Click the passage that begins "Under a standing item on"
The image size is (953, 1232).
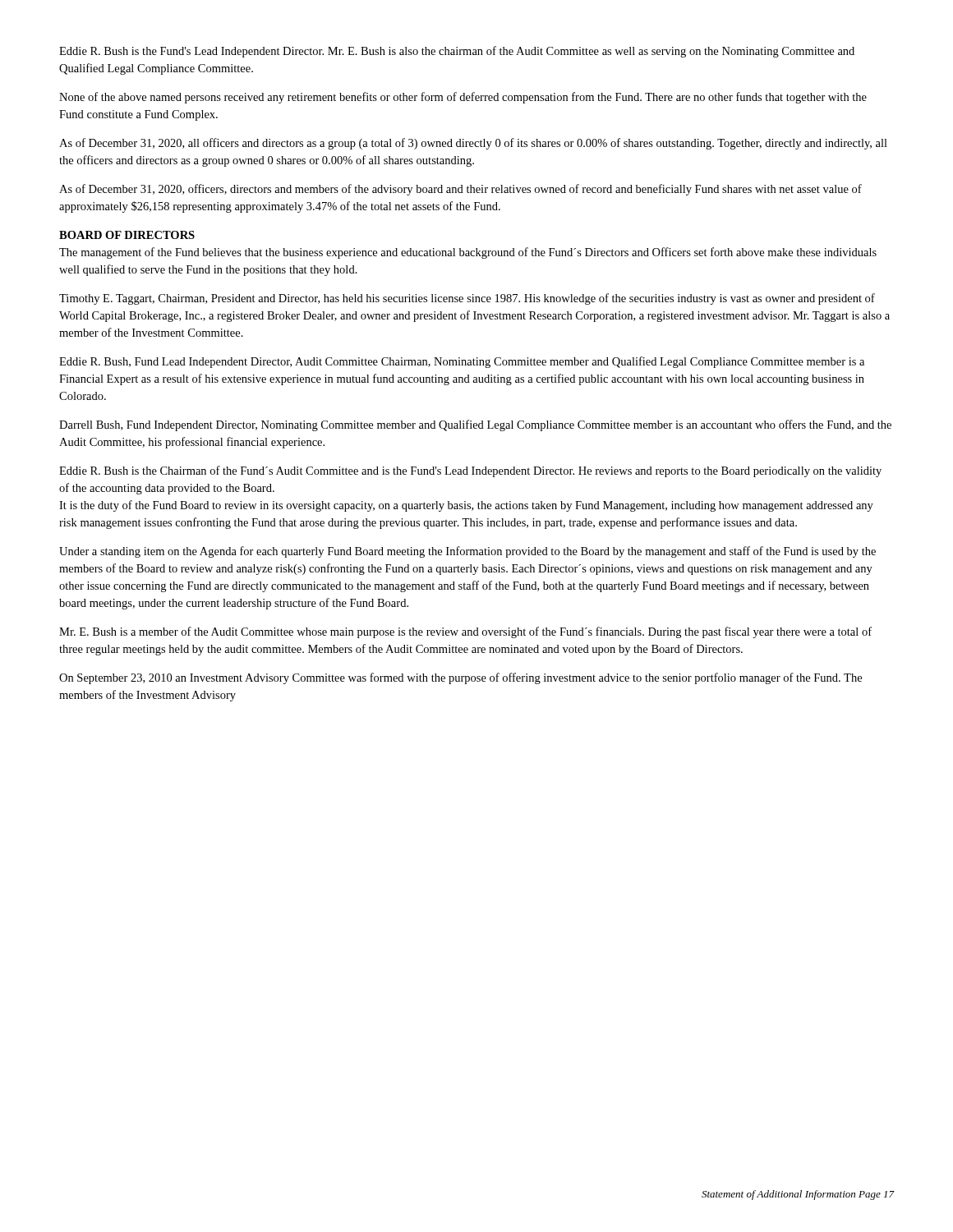[x=468, y=577]
